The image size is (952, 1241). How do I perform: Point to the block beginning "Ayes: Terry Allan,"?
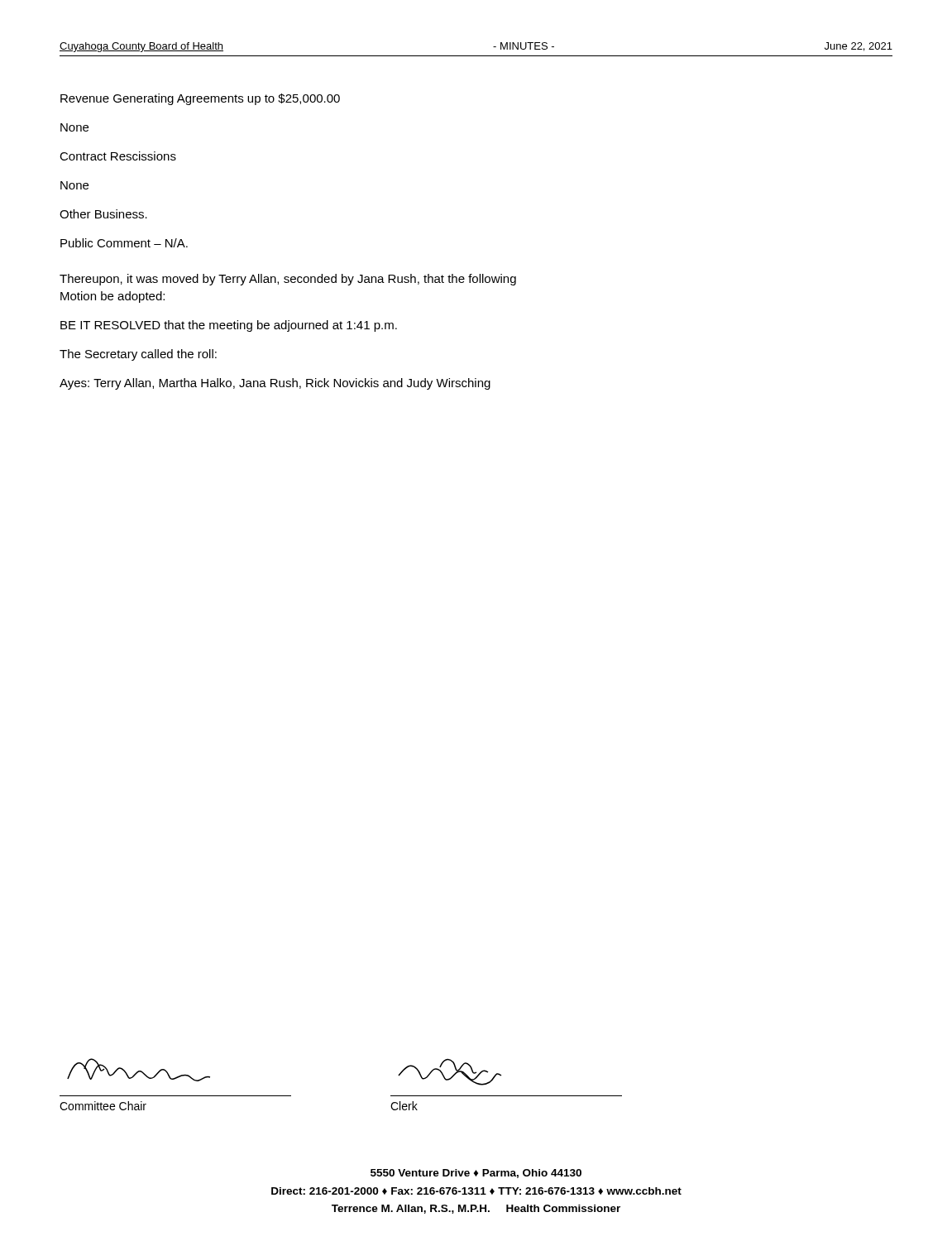275,383
